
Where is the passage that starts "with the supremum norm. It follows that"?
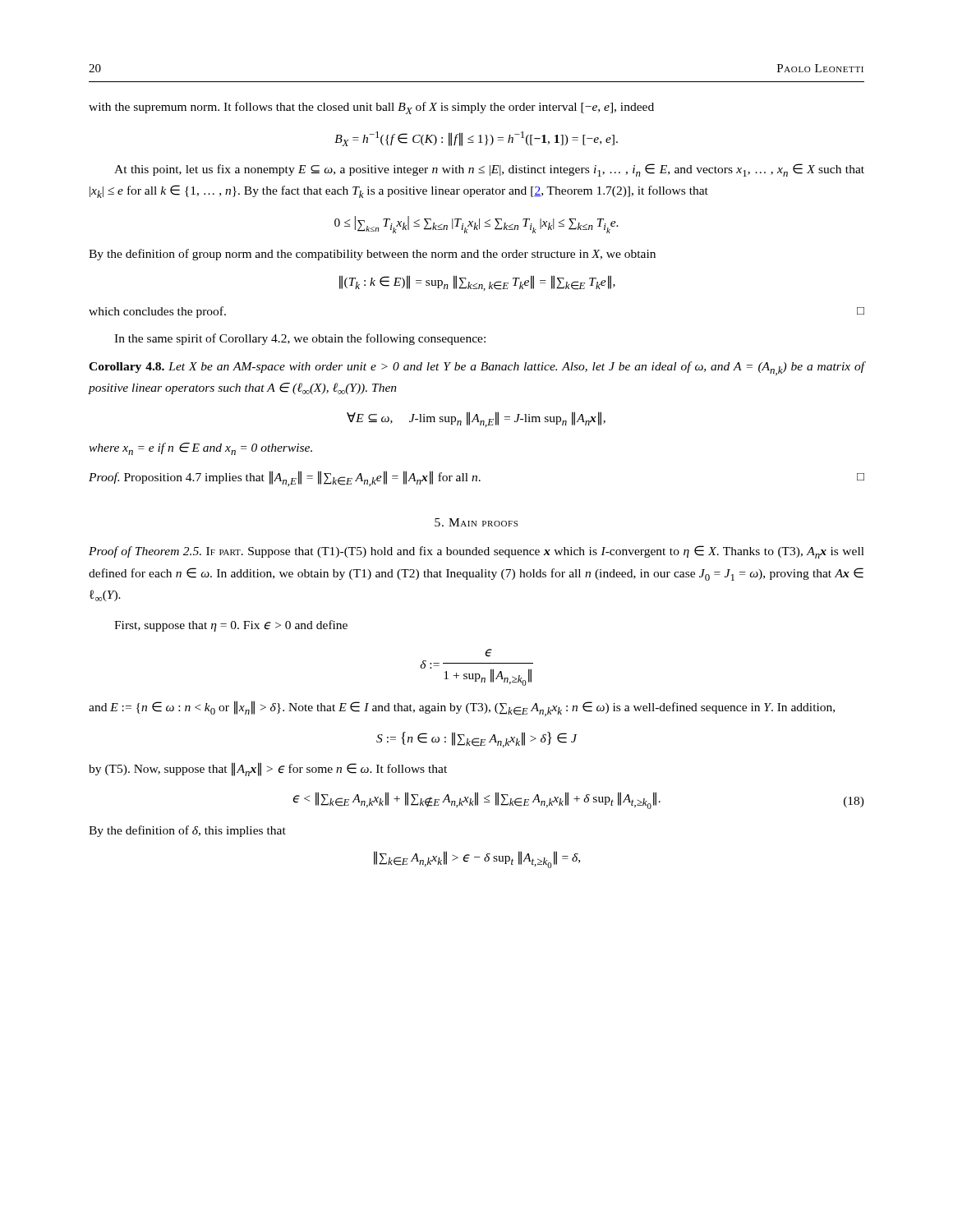(476, 107)
